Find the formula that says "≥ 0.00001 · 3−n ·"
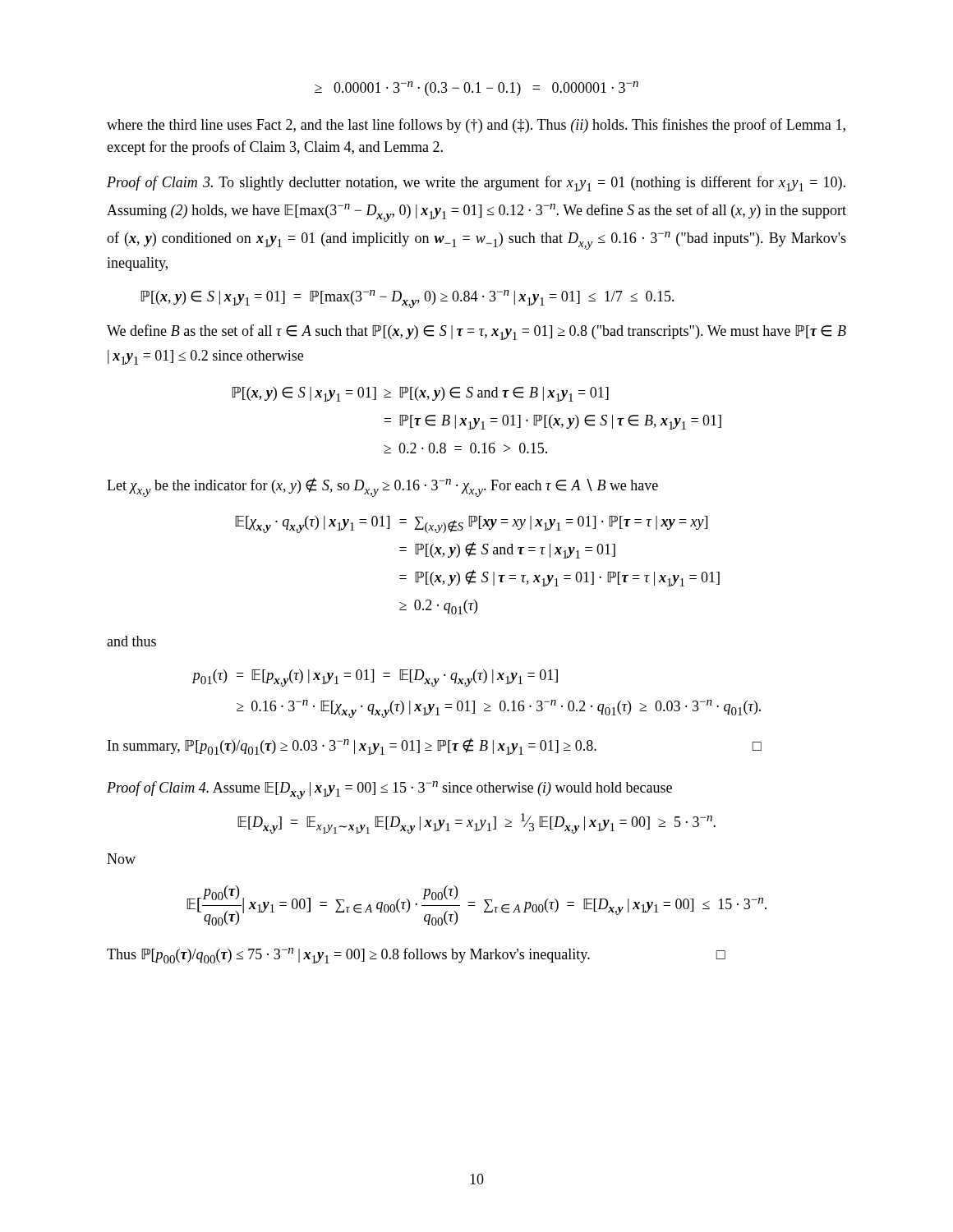The image size is (953, 1232). 476,86
